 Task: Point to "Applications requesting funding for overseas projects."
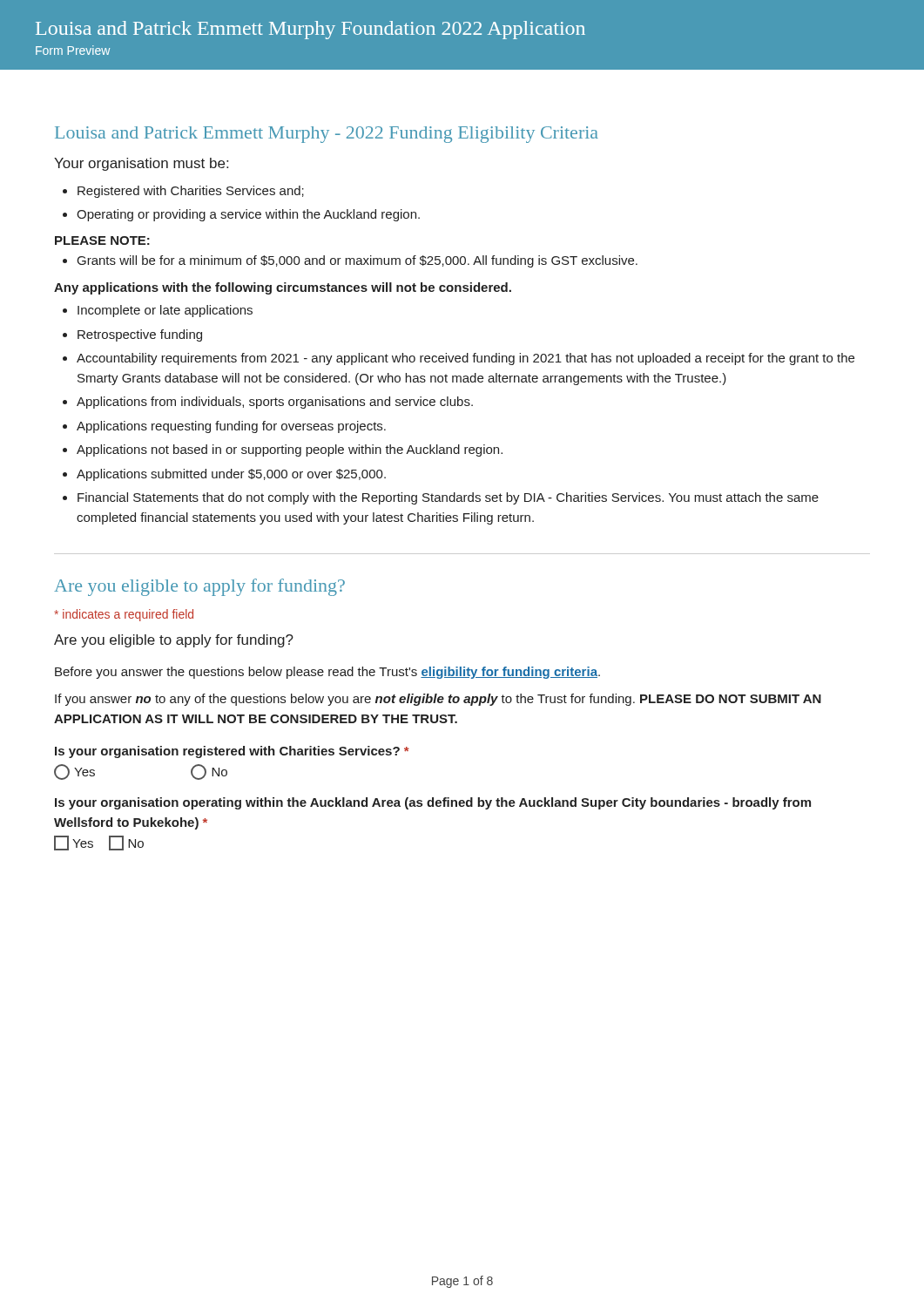(x=231, y=427)
